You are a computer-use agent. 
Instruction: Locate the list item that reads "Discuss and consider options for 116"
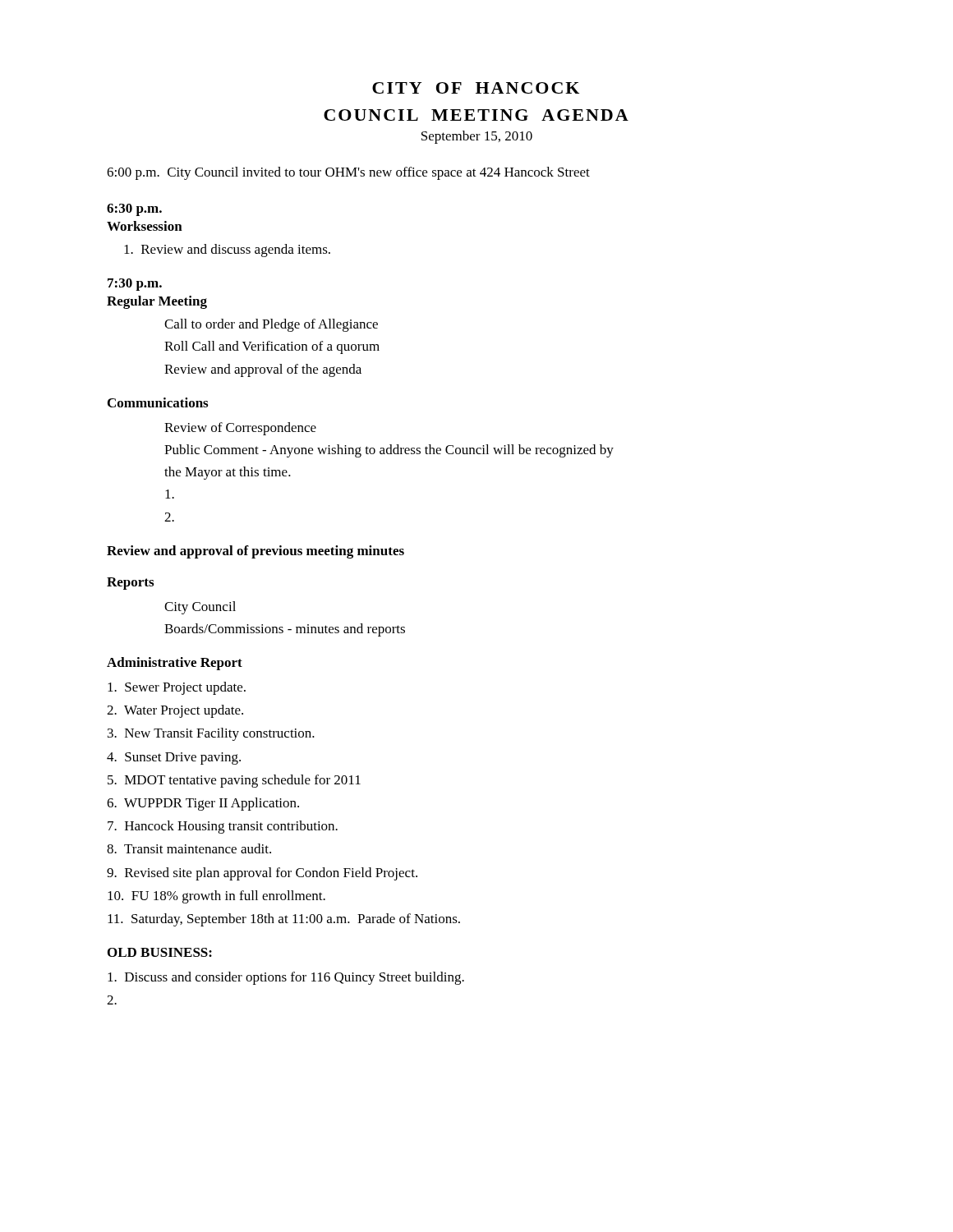pyautogui.click(x=286, y=977)
